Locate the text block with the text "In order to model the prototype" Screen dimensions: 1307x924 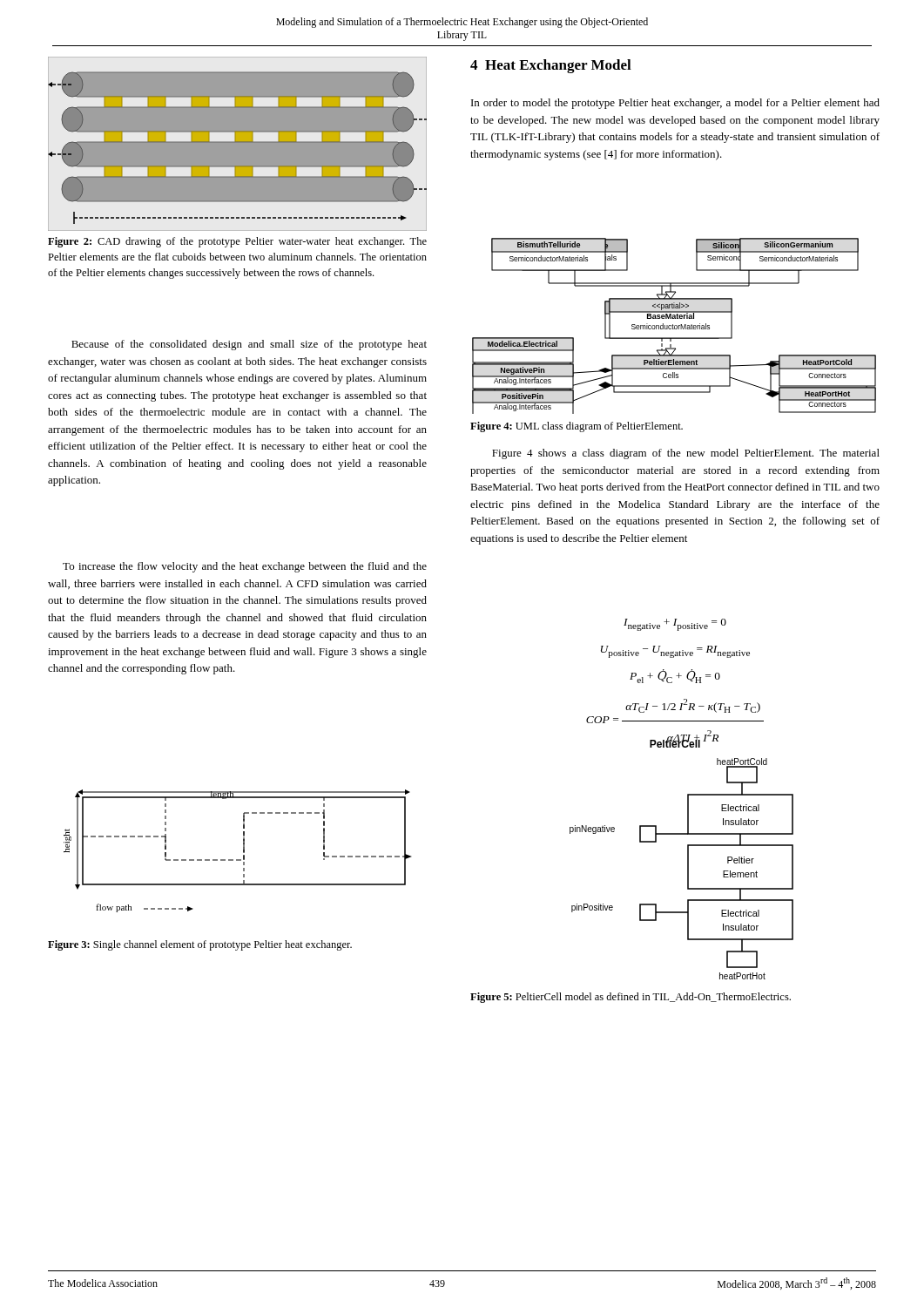click(x=675, y=128)
